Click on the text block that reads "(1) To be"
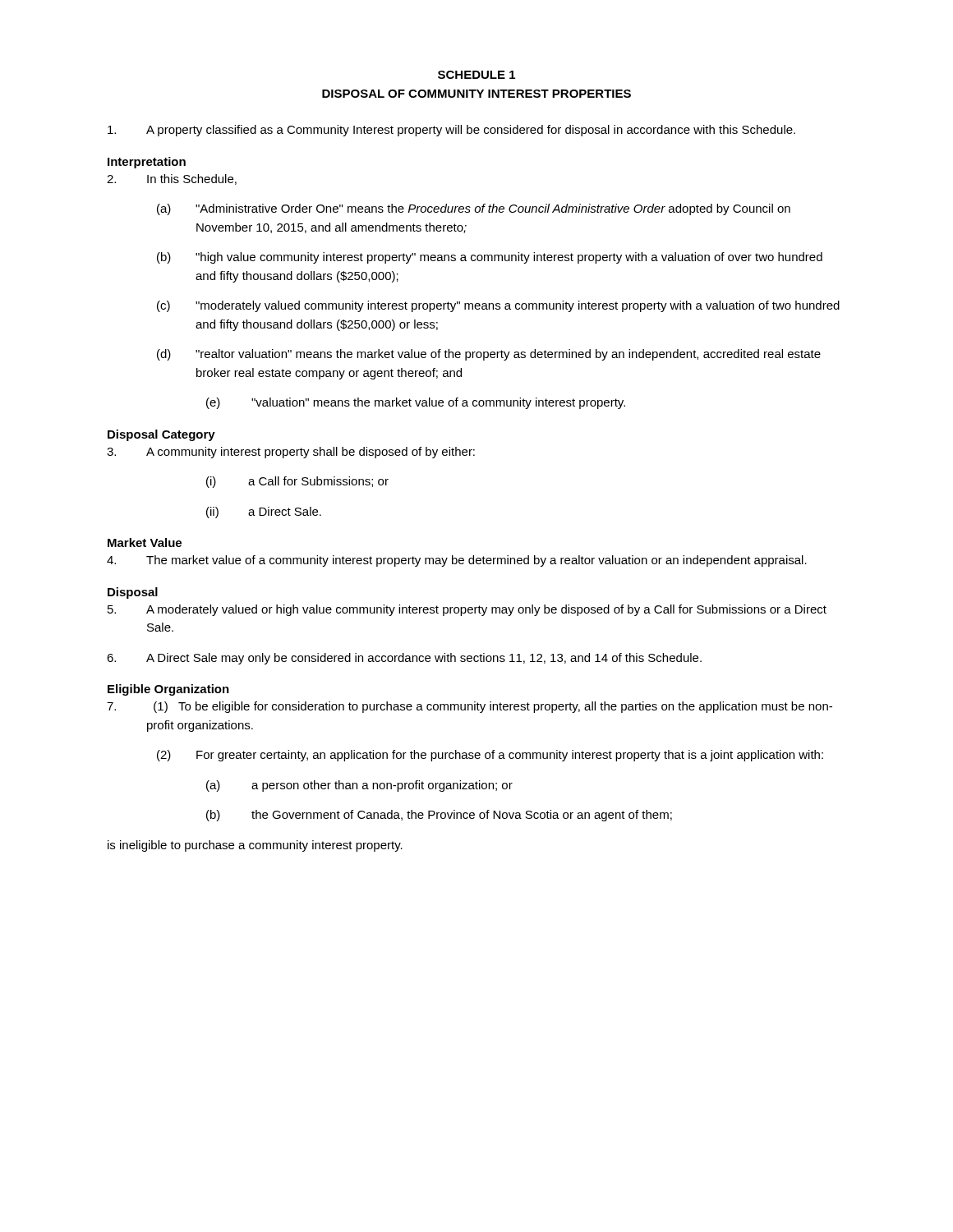 [x=476, y=716]
